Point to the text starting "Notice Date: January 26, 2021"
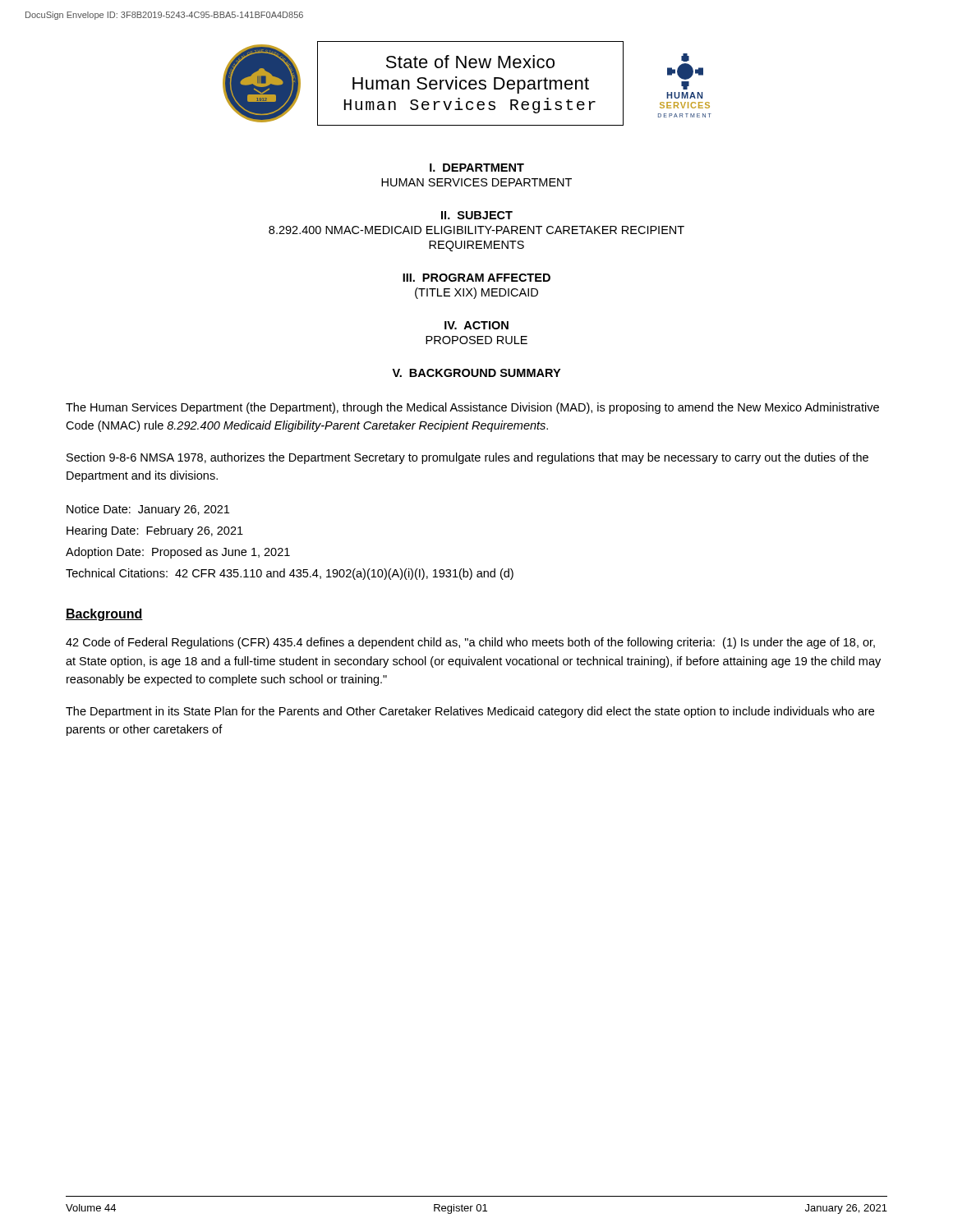This screenshot has width=953, height=1232. [x=290, y=541]
